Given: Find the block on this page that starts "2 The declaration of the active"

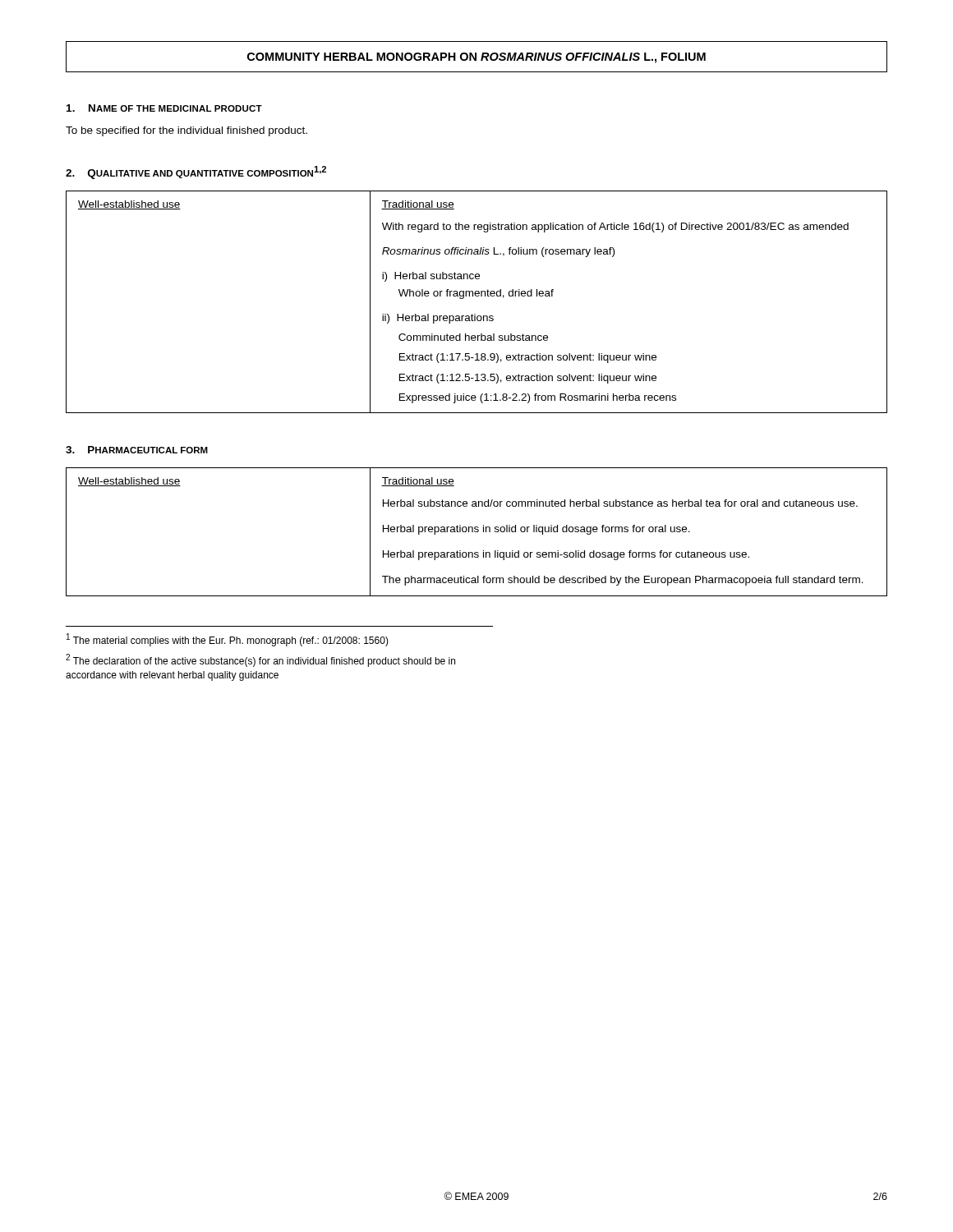Looking at the screenshot, I should click(261, 667).
